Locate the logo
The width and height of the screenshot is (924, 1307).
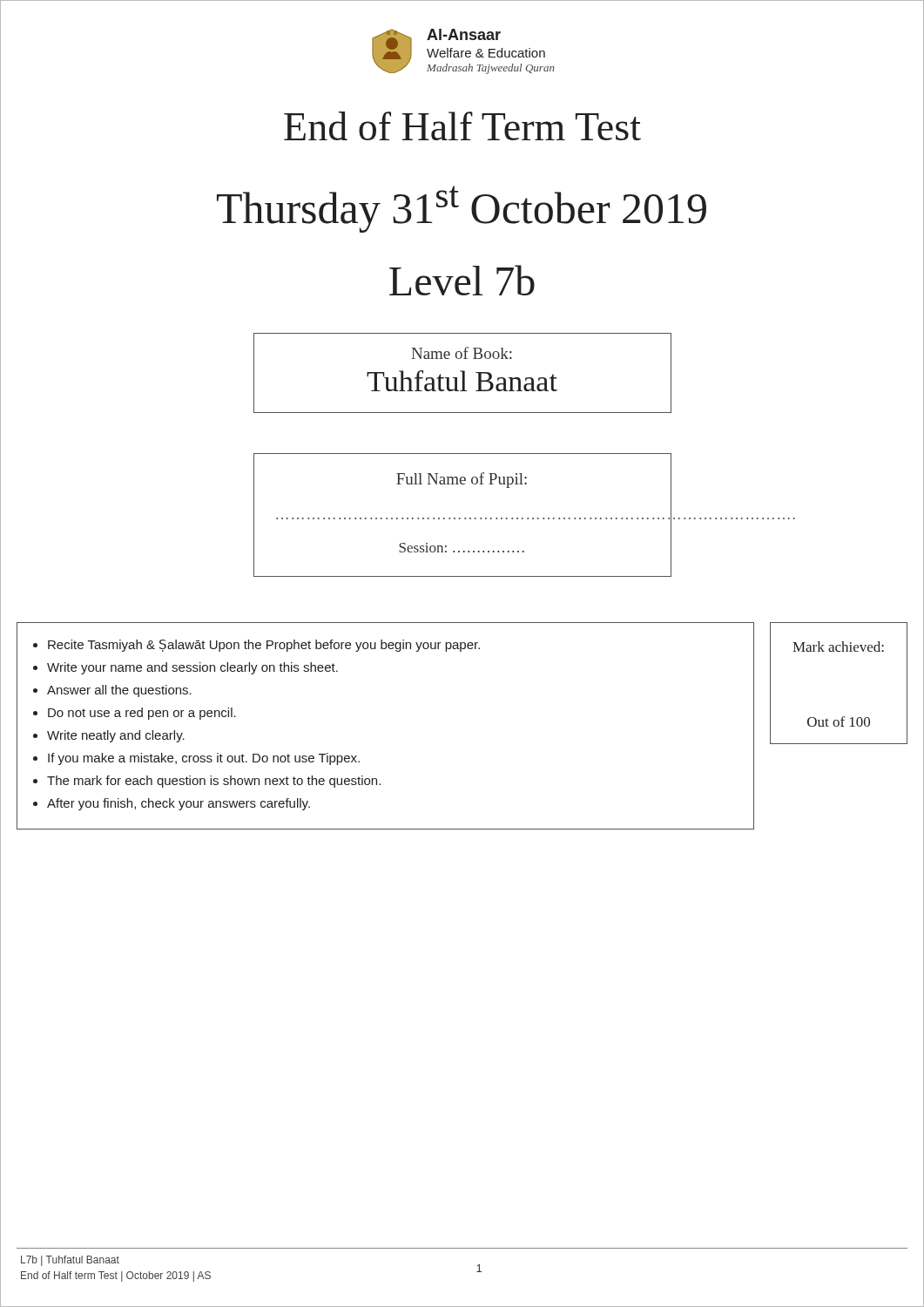coord(462,50)
